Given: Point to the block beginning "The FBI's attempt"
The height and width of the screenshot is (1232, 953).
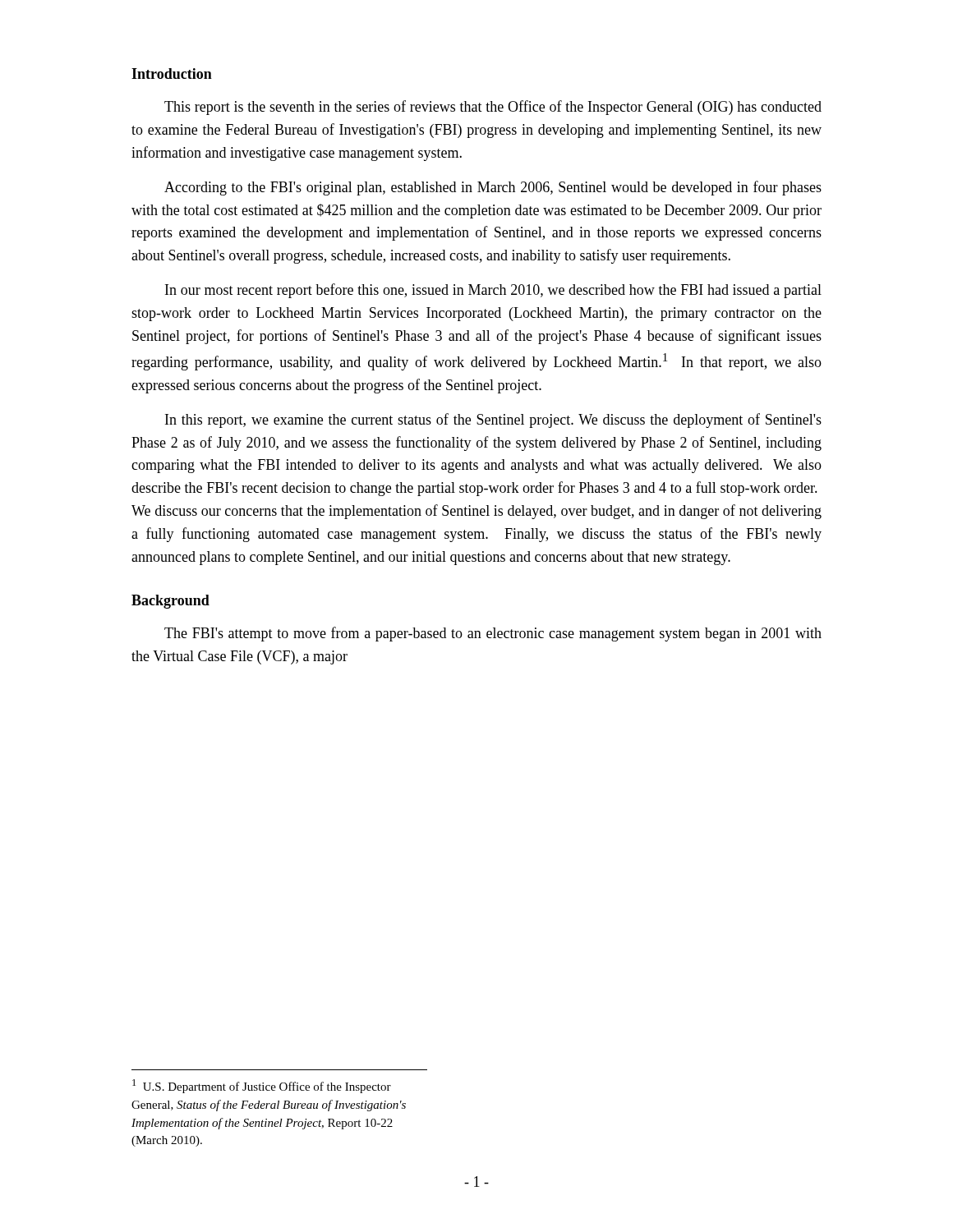Looking at the screenshot, I should click(476, 645).
